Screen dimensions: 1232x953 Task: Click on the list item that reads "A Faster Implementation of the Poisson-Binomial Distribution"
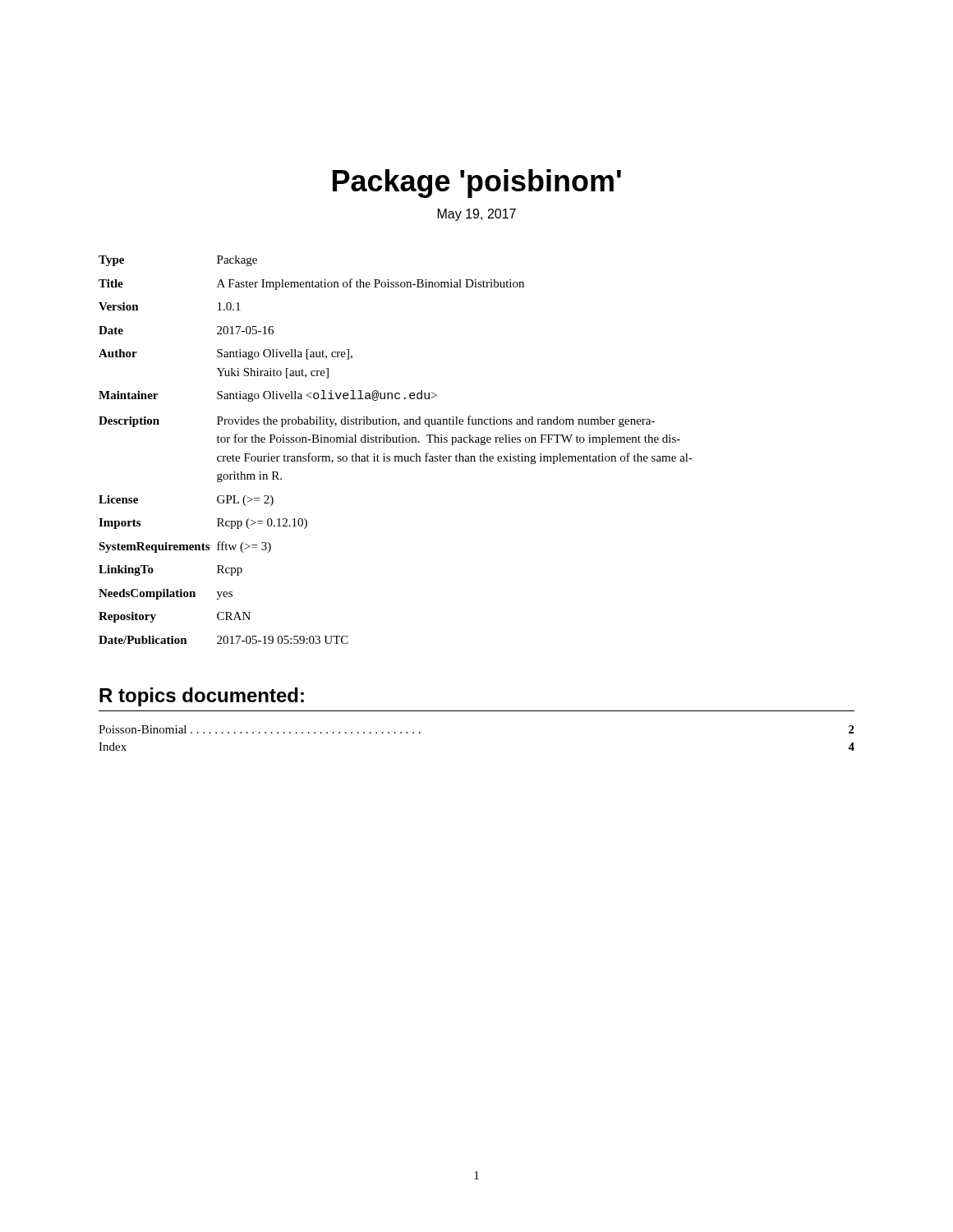click(371, 283)
